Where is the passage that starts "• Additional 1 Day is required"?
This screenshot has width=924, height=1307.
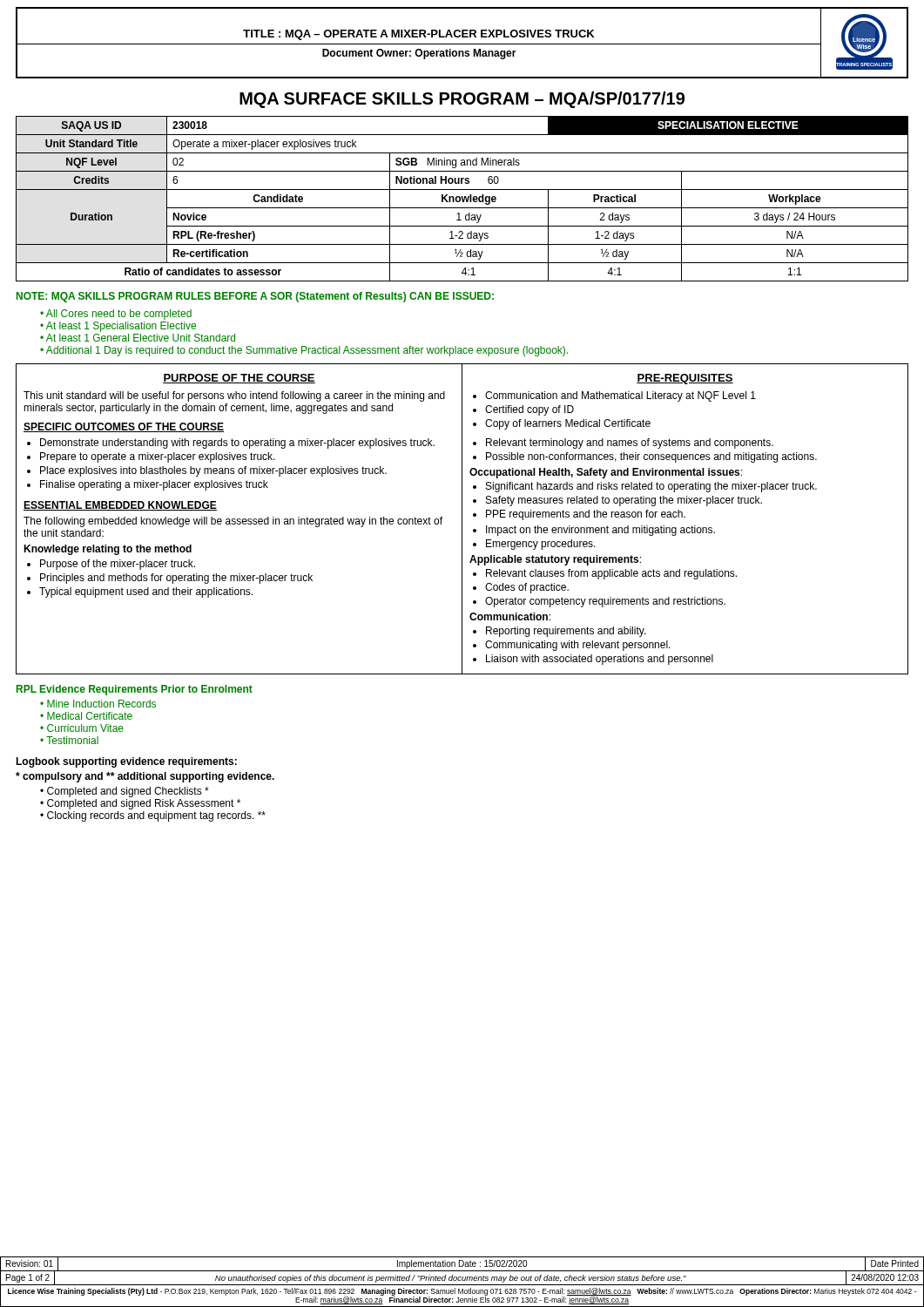pyautogui.click(x=304, y=350)
